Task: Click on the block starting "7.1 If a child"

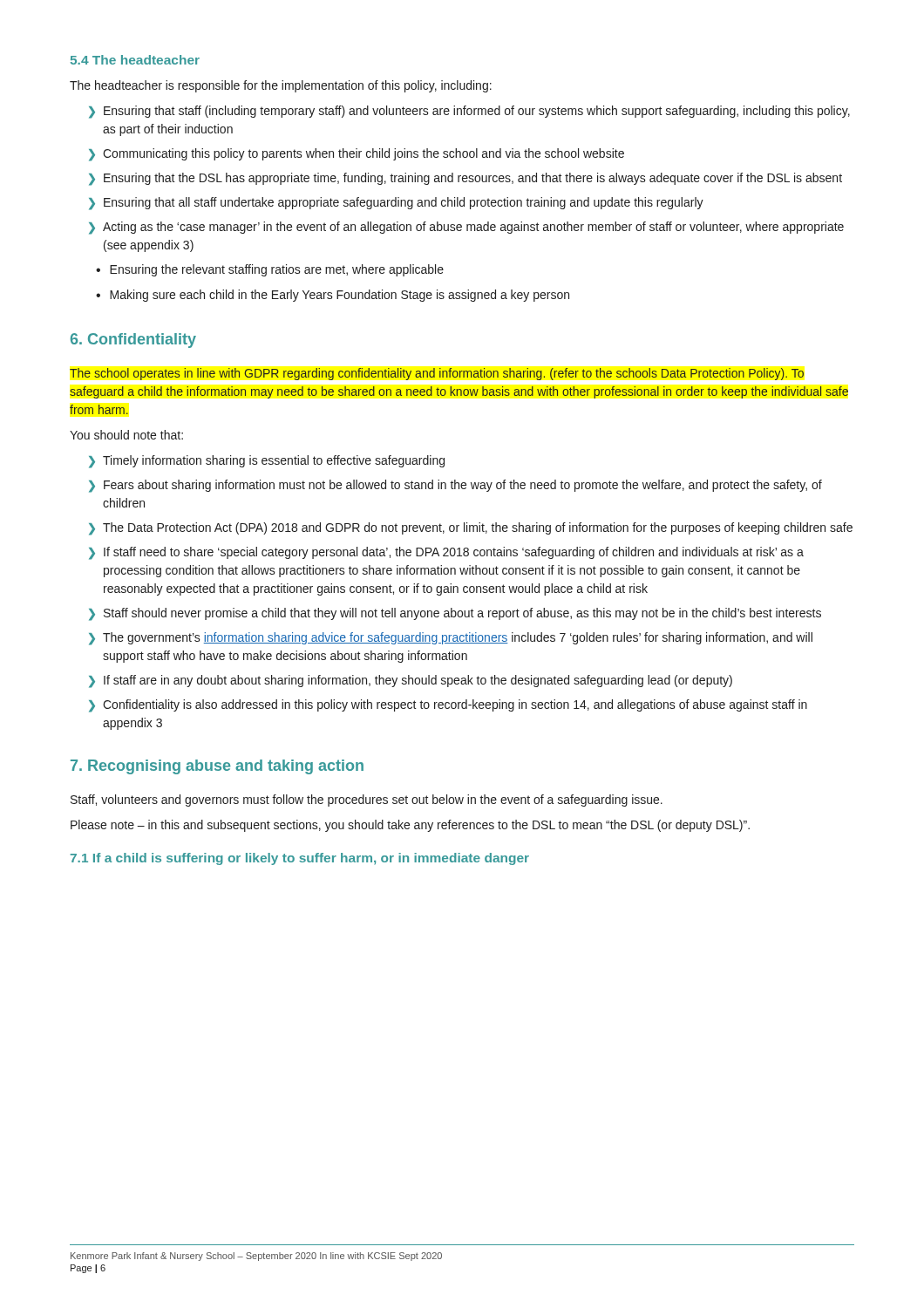Action: coord(300,857)
